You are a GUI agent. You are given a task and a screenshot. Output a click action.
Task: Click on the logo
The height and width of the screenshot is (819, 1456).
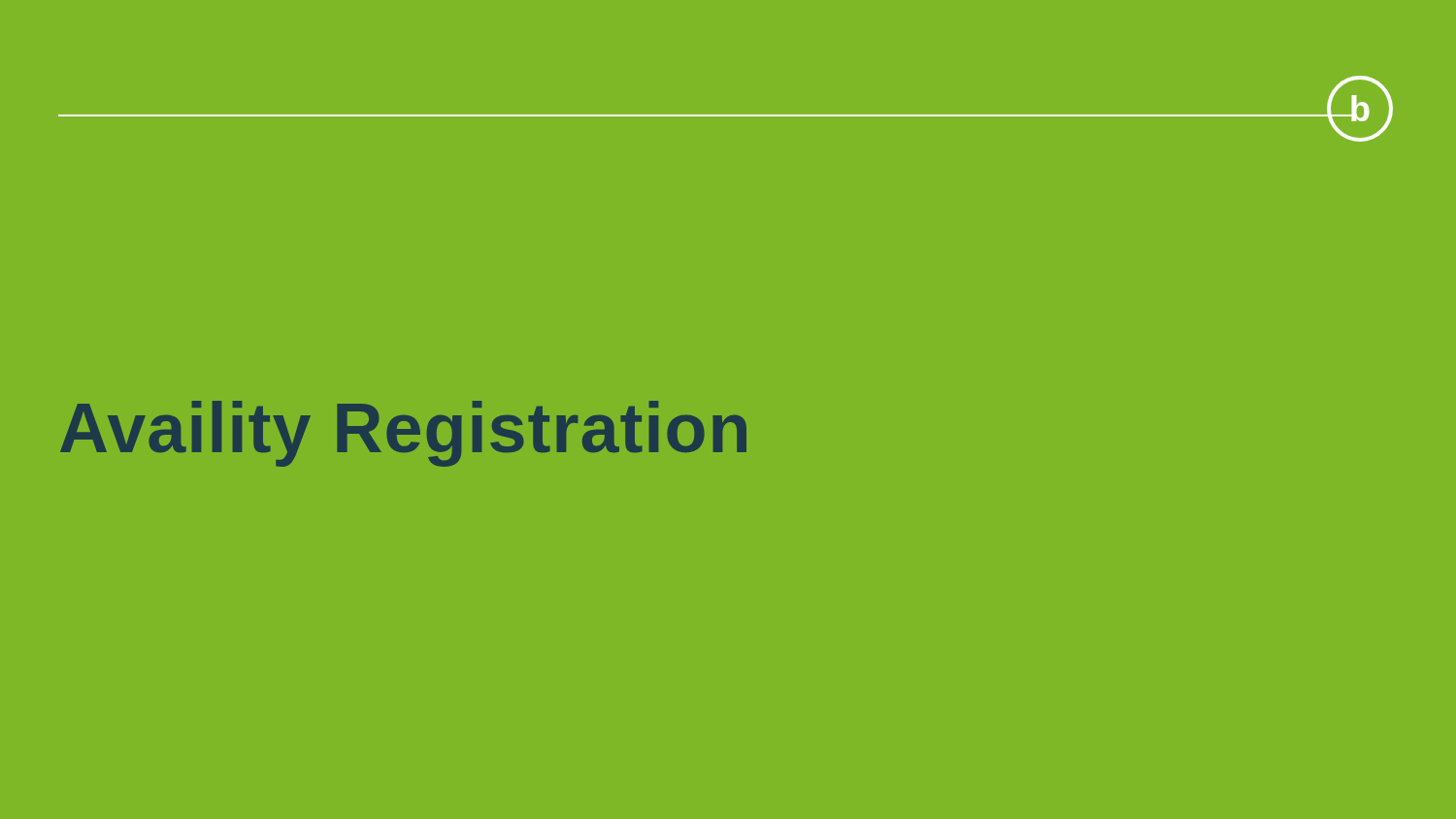(1360, 109)
